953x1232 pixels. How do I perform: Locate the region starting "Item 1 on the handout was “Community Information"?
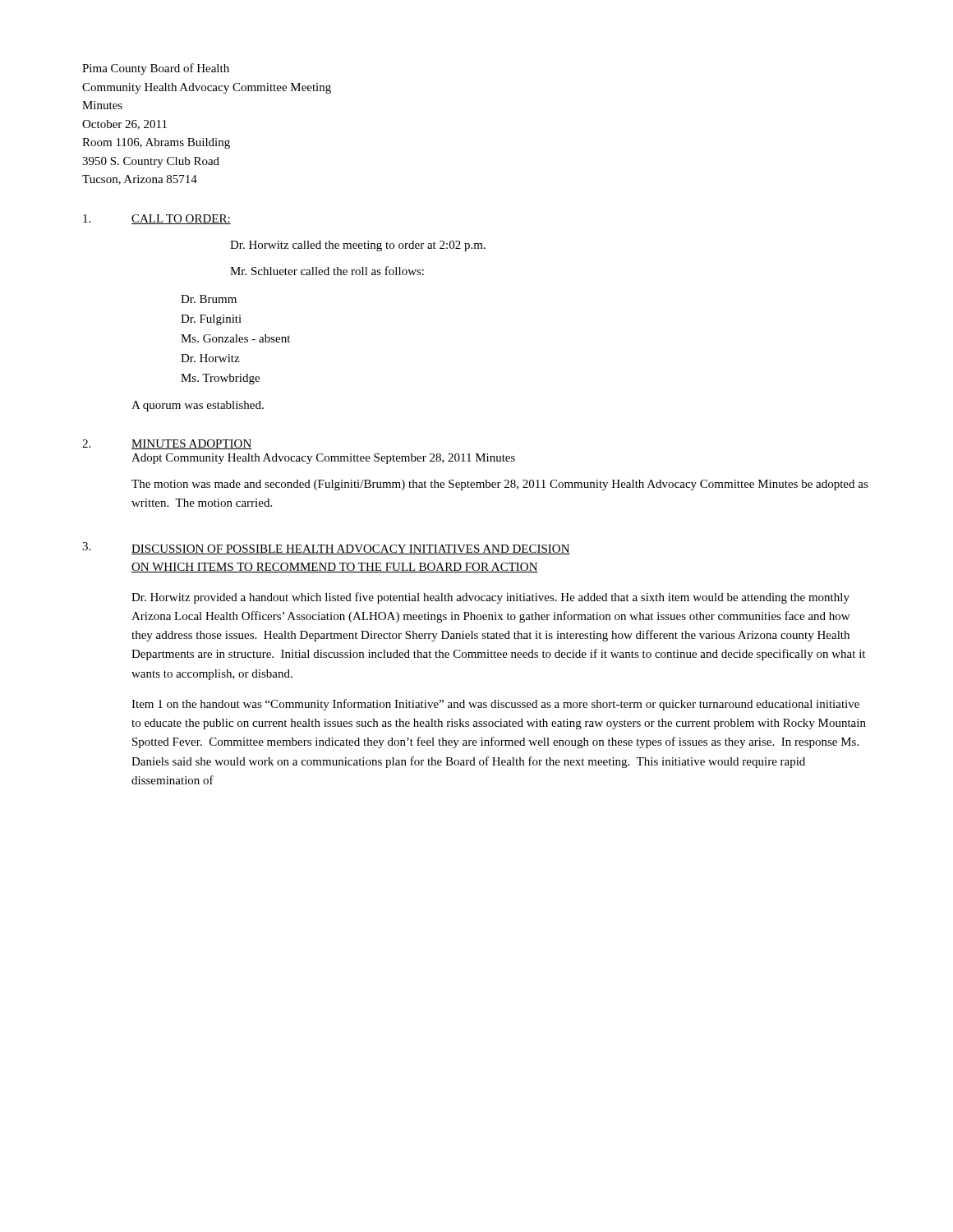499,742
